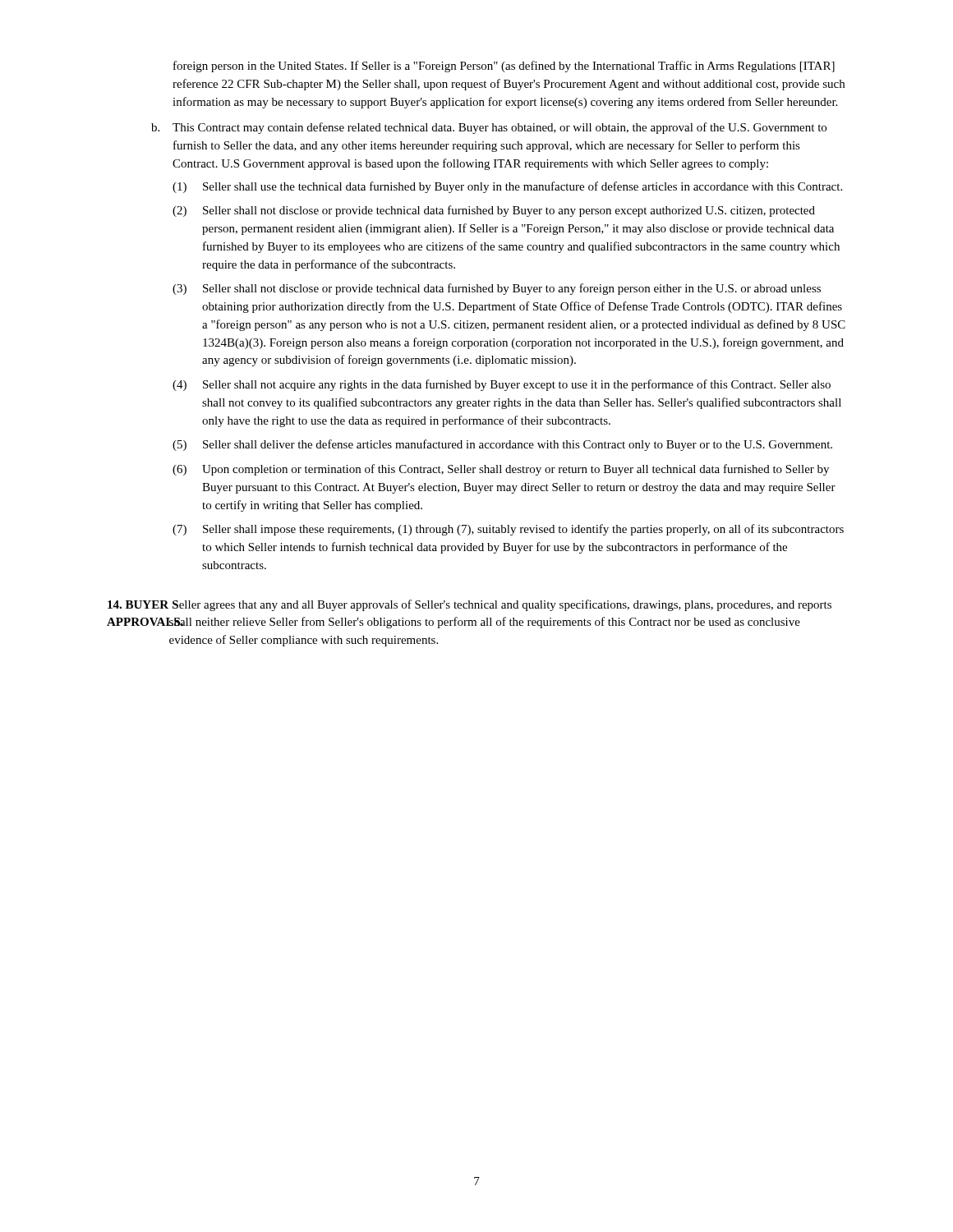The width and height of the screenshot is (953, 1232).
Task: Select the passage starting "foreign person in the United States. If"
Action: click(x=509, y=84)
